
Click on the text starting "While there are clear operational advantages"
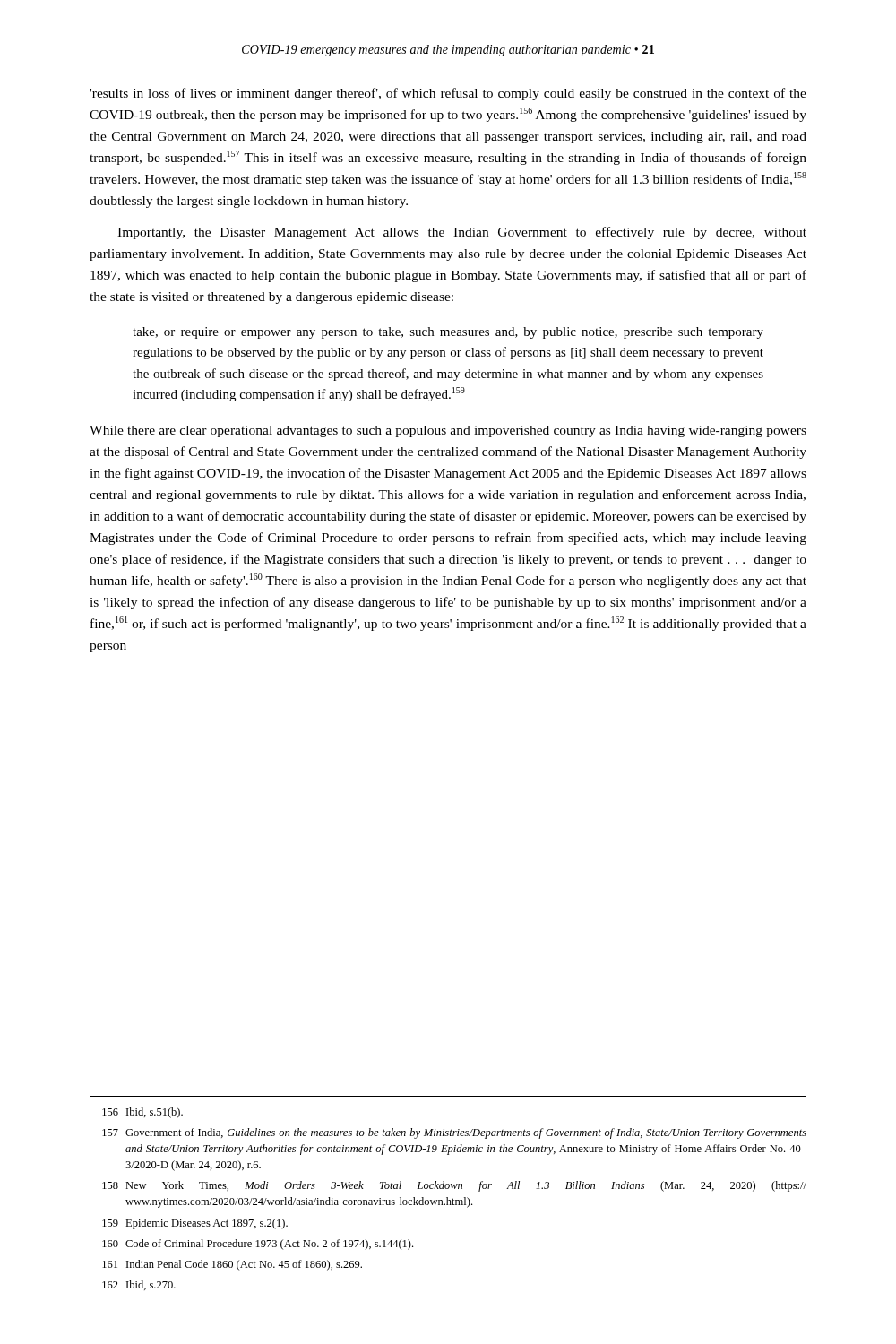(448, 538)
